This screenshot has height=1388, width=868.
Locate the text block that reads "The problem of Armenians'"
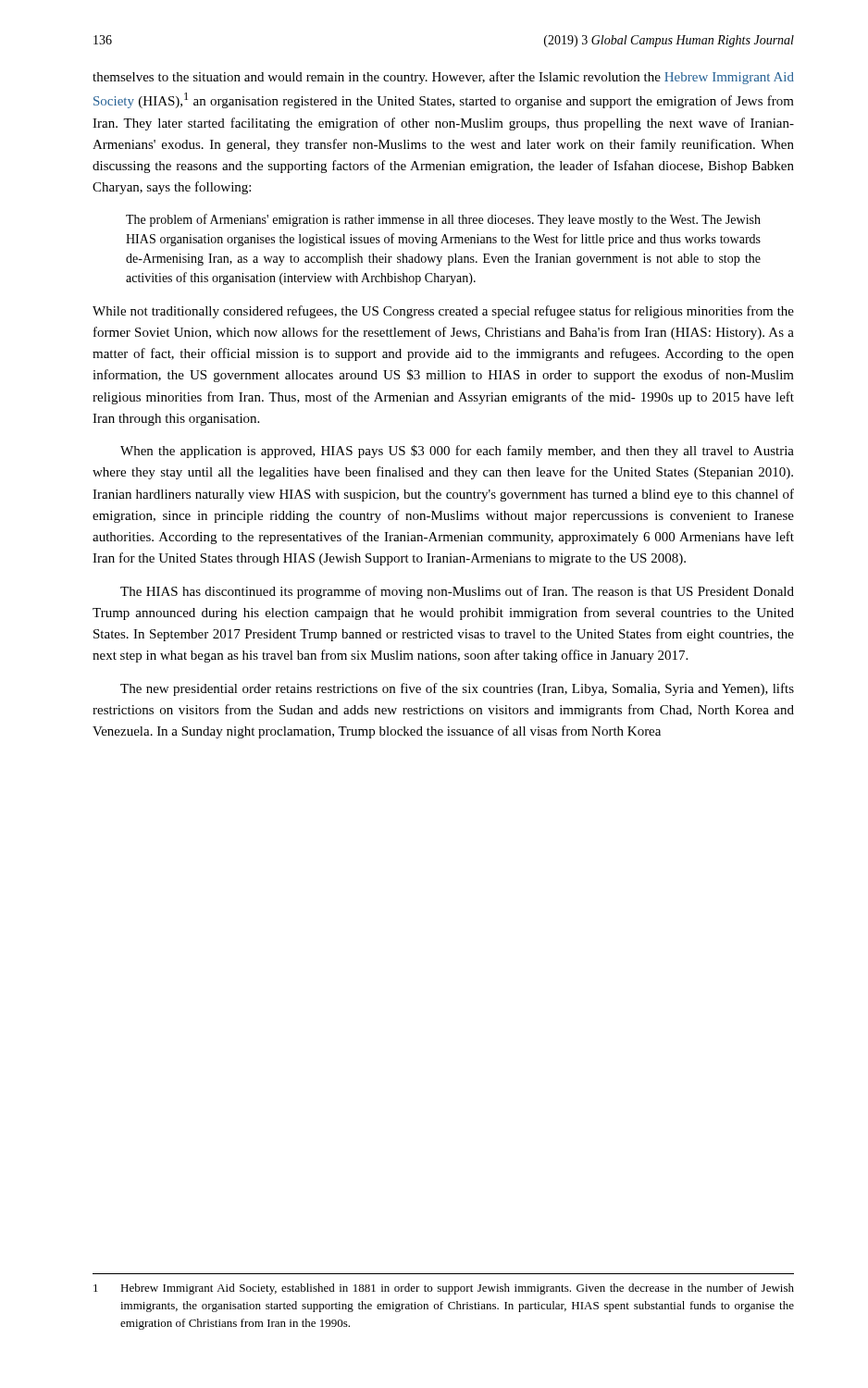pyautogui.click(x=443, y=248)
